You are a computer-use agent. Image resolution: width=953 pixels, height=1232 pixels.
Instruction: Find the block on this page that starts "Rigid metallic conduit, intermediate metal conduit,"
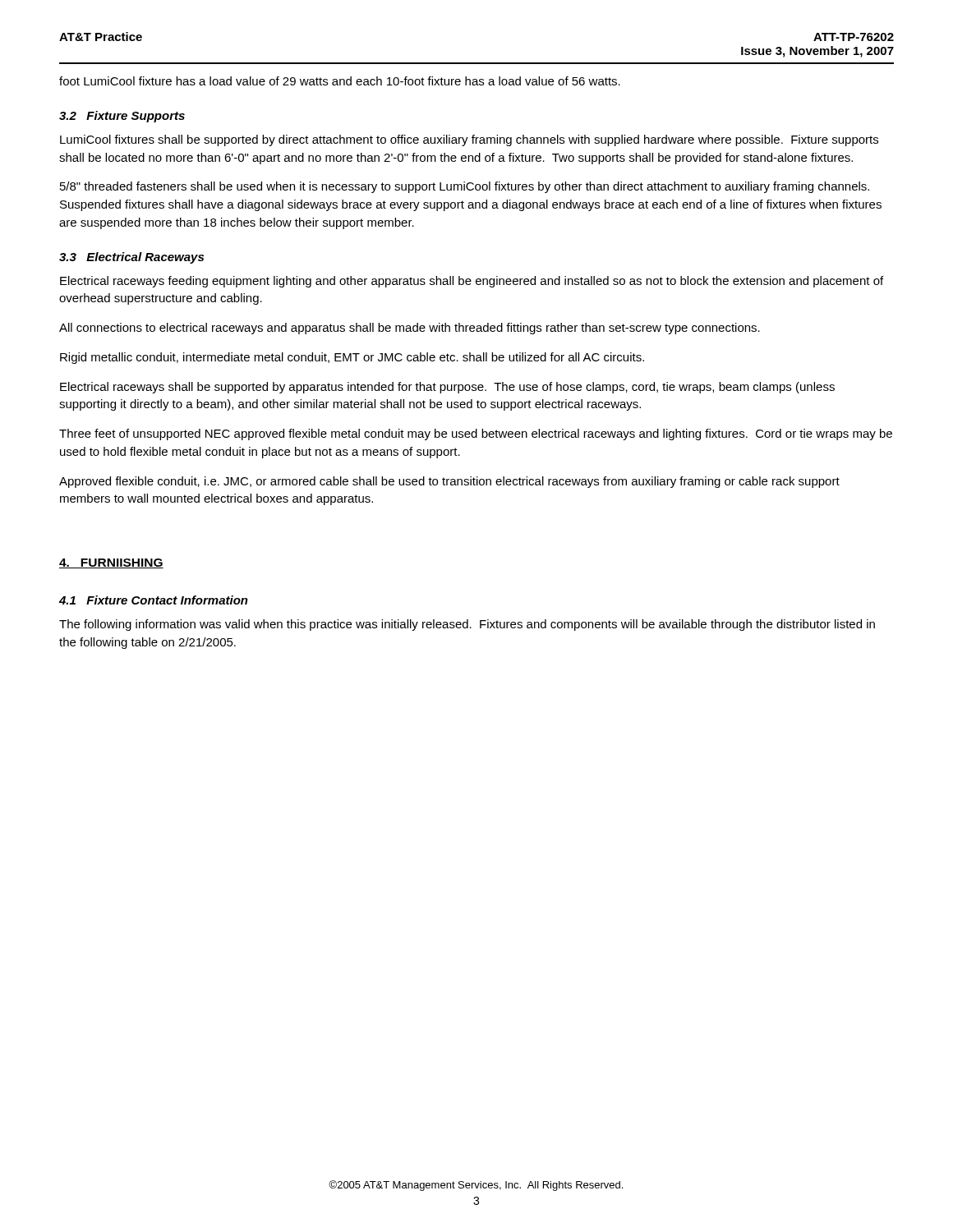(x=352, y=357)
